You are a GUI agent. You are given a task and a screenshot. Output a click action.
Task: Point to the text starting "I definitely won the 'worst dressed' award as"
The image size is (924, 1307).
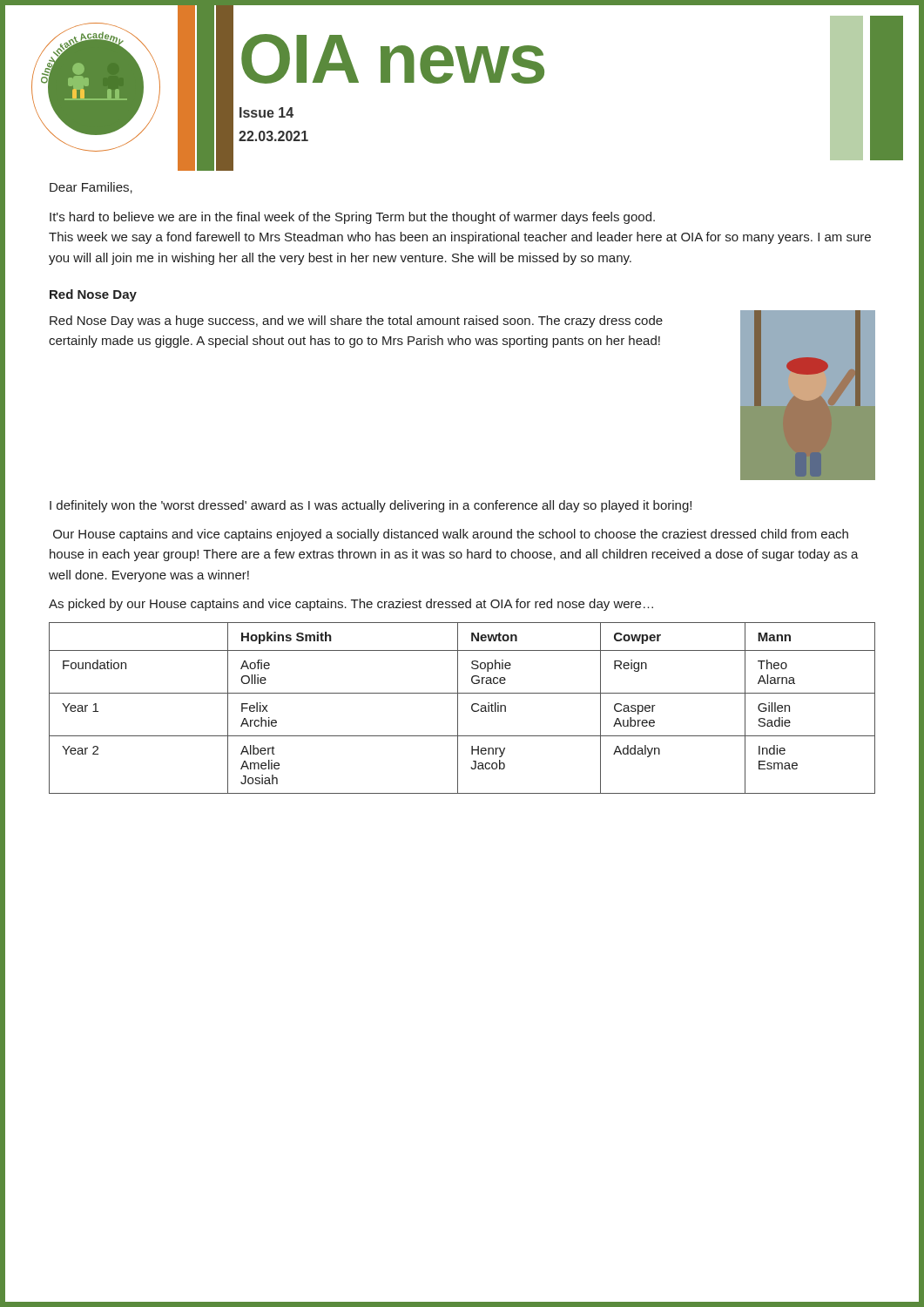coord(371,505)
